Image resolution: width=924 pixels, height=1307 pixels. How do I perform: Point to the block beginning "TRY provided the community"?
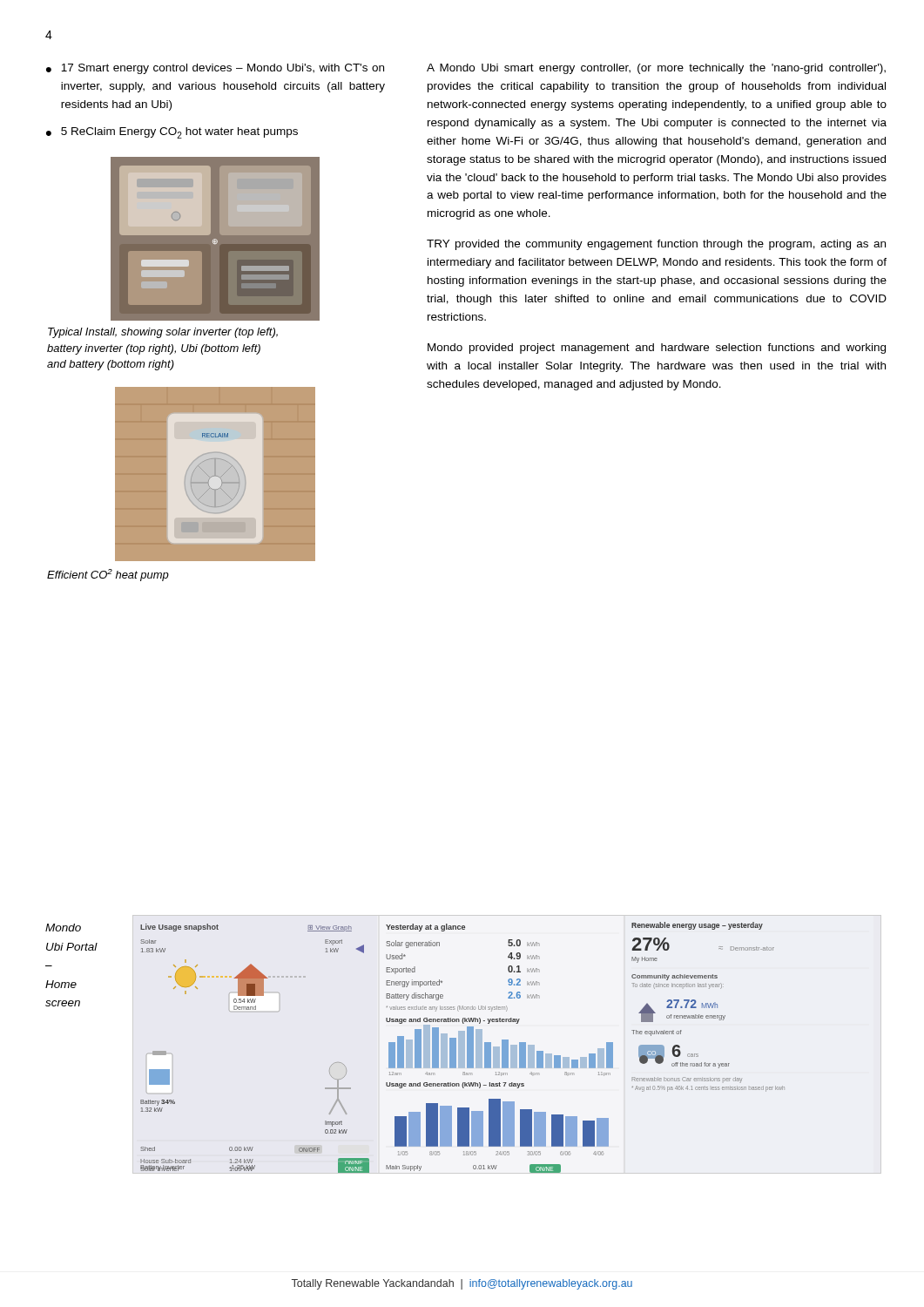657,280
